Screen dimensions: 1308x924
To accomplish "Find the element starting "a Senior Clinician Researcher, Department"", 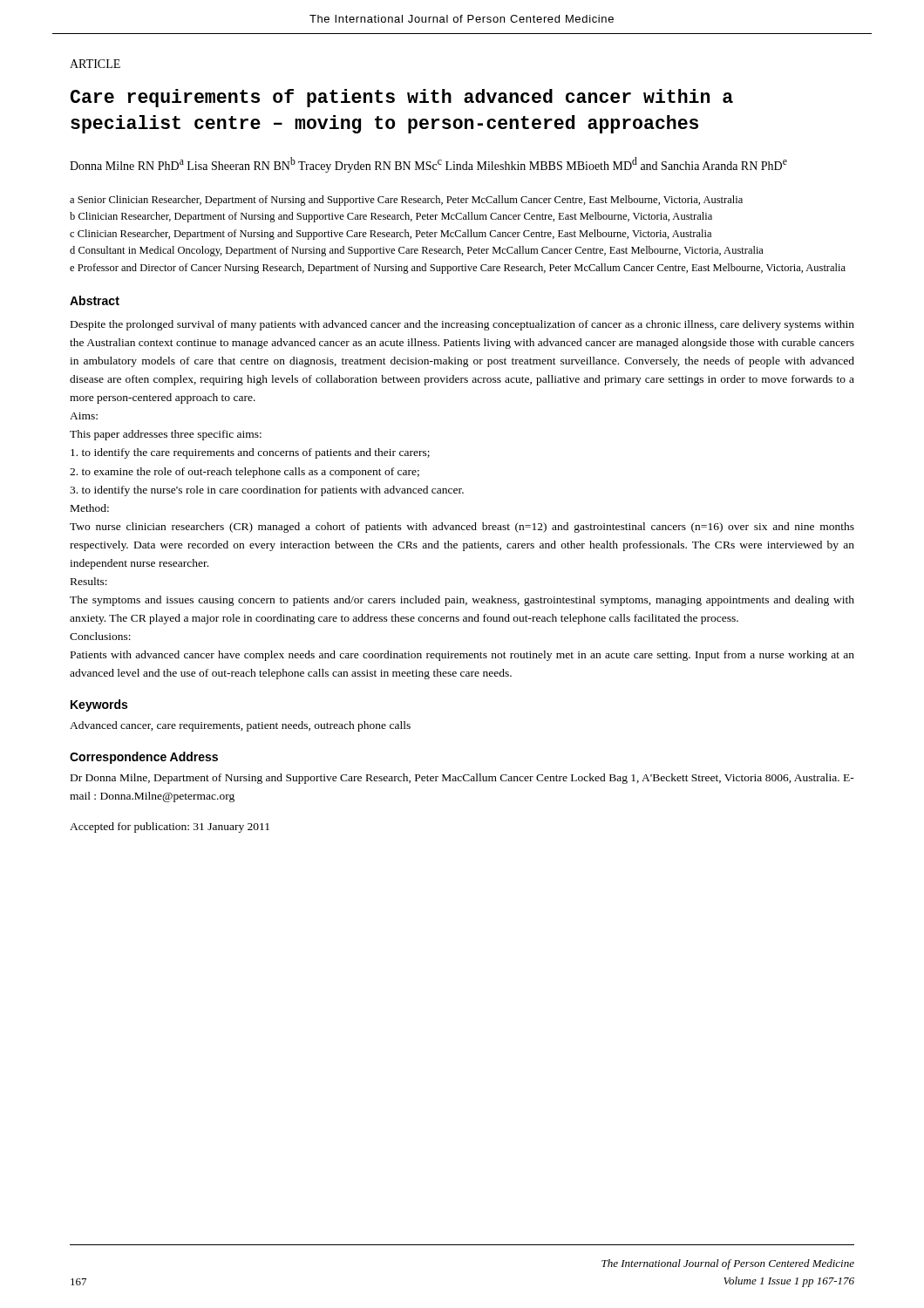I will (458, 233).
